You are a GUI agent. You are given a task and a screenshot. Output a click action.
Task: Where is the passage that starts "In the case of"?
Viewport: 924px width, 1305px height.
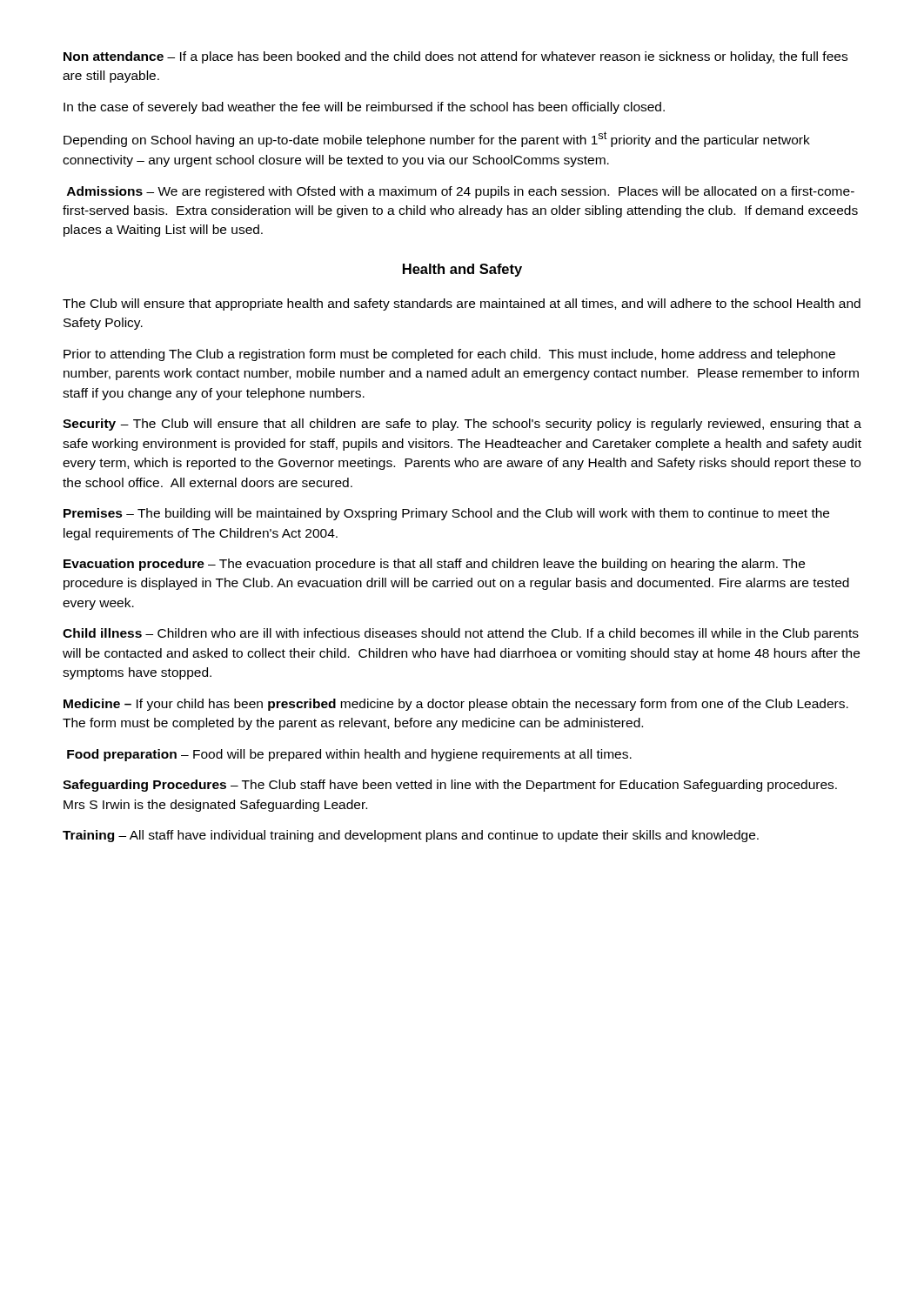tap(364, 107)
